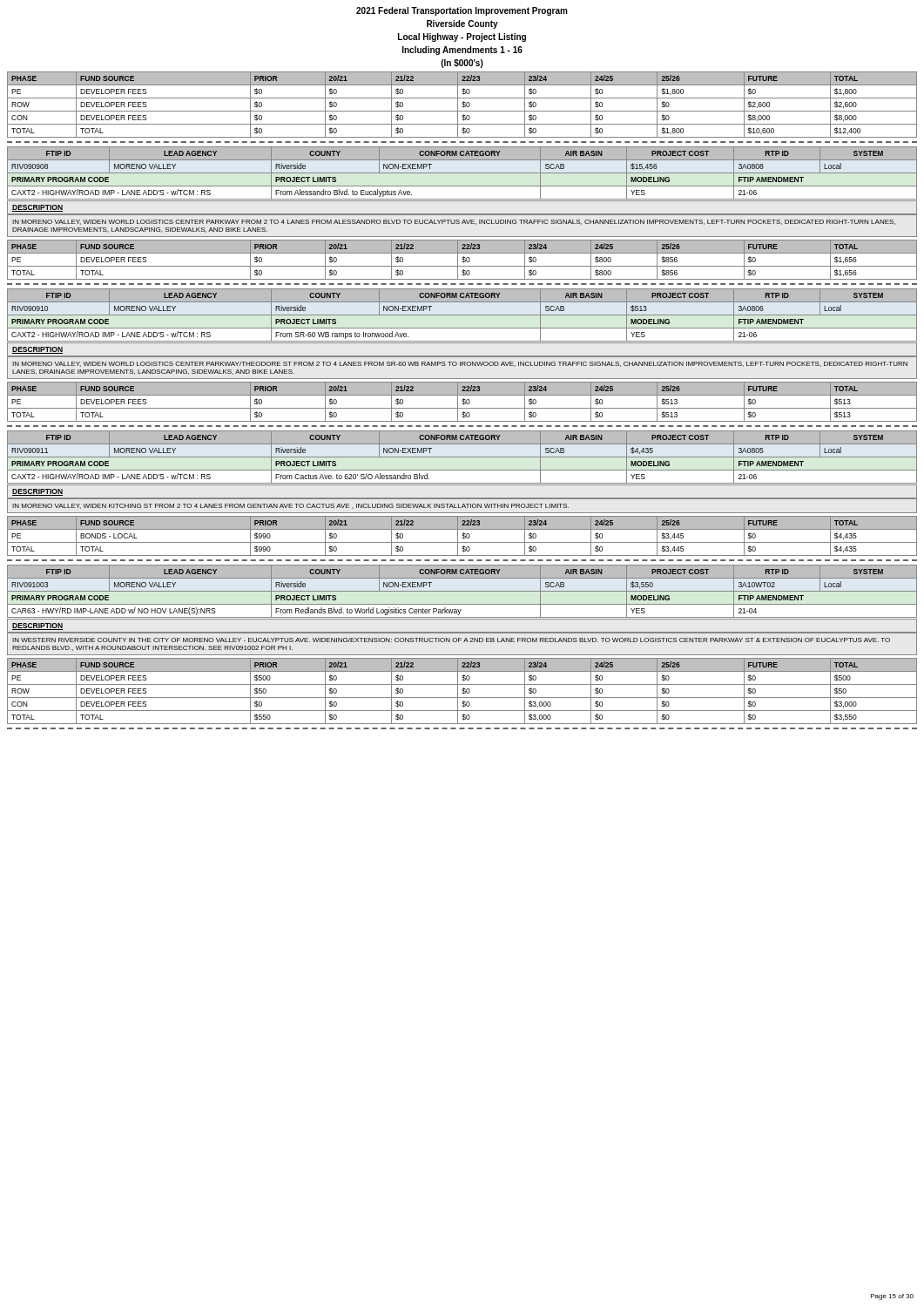Image resolution: width=924 pixels, height=1307 pixels.
Task: Find the title that reads "2021 Federal Transportation Improvement Program Riverside County Local"
Action: tap(462, 37)
